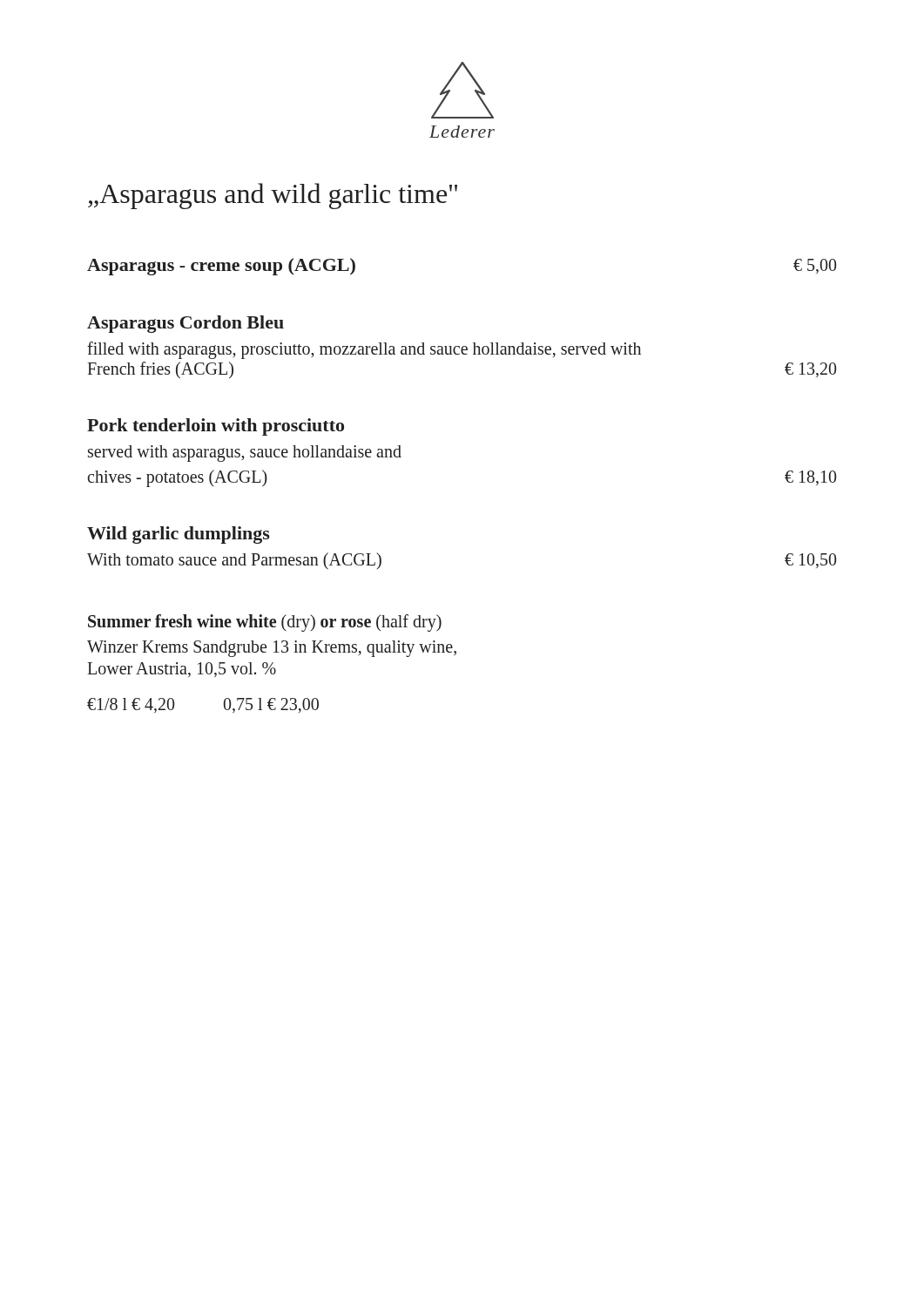
Task: Find "Pork tenderloin with prosciutto" on this page
Action: coord(216,425)
